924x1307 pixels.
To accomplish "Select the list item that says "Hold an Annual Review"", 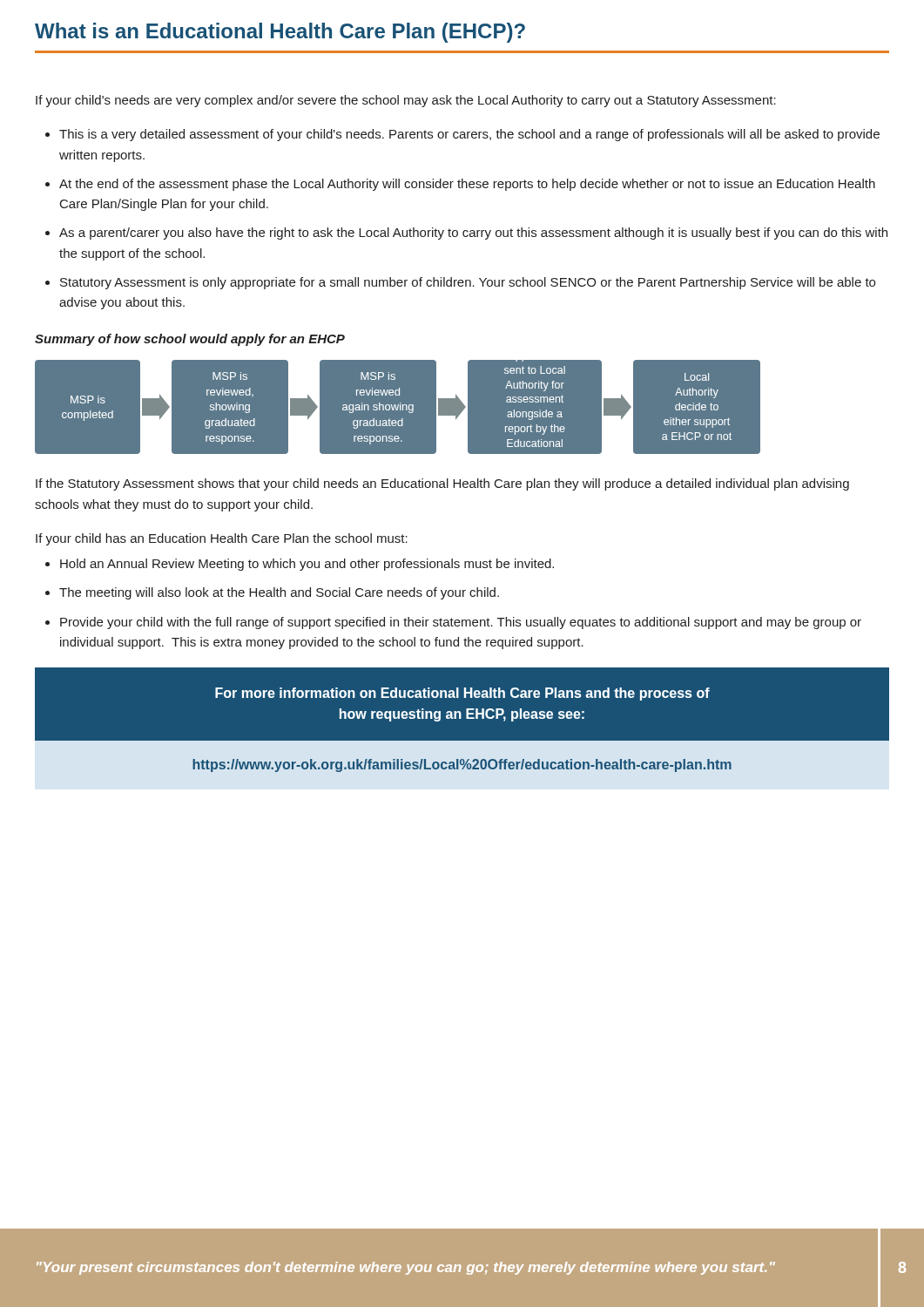I will 307,563.
